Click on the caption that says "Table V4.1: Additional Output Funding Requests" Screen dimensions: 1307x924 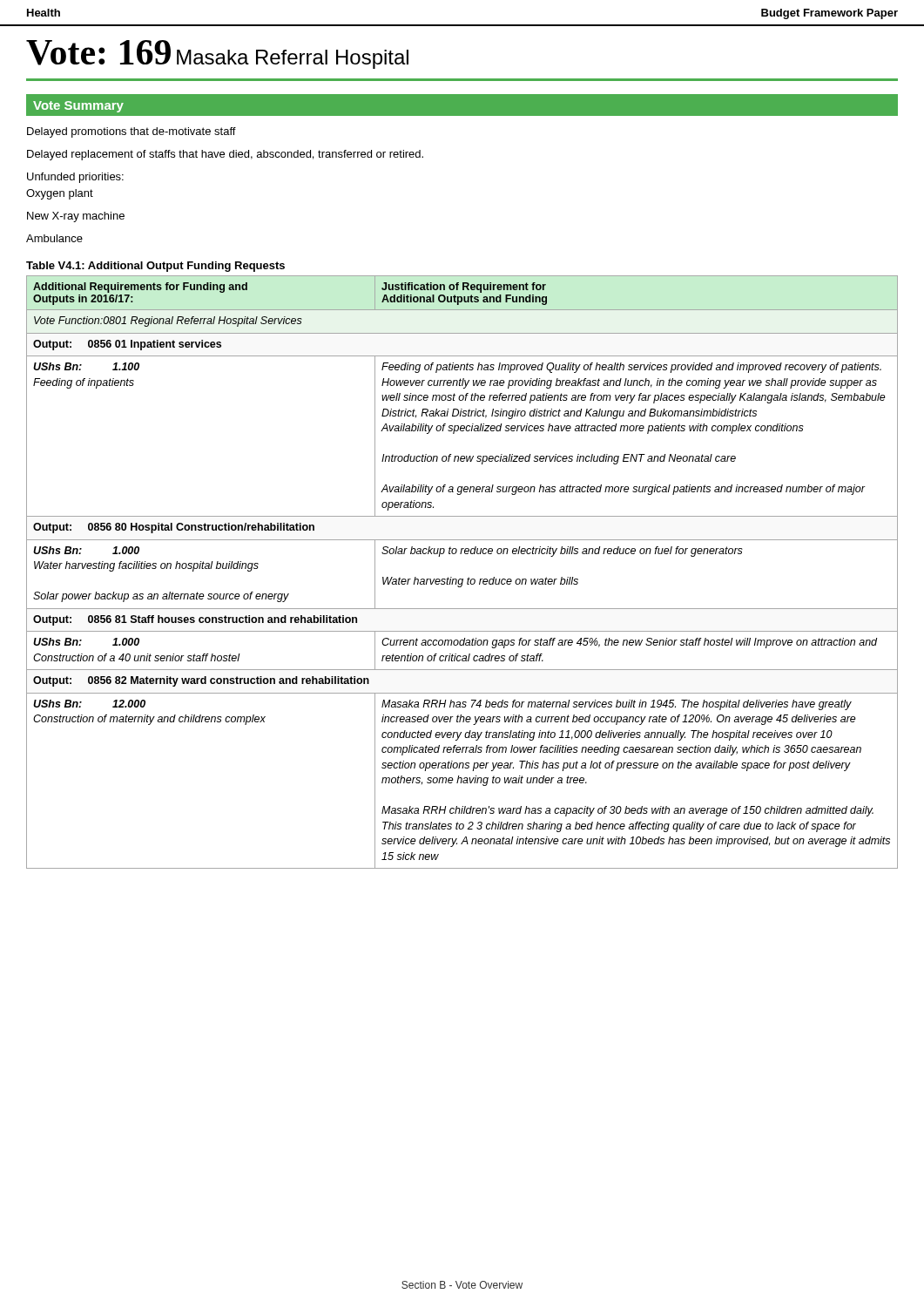(156, 265)
